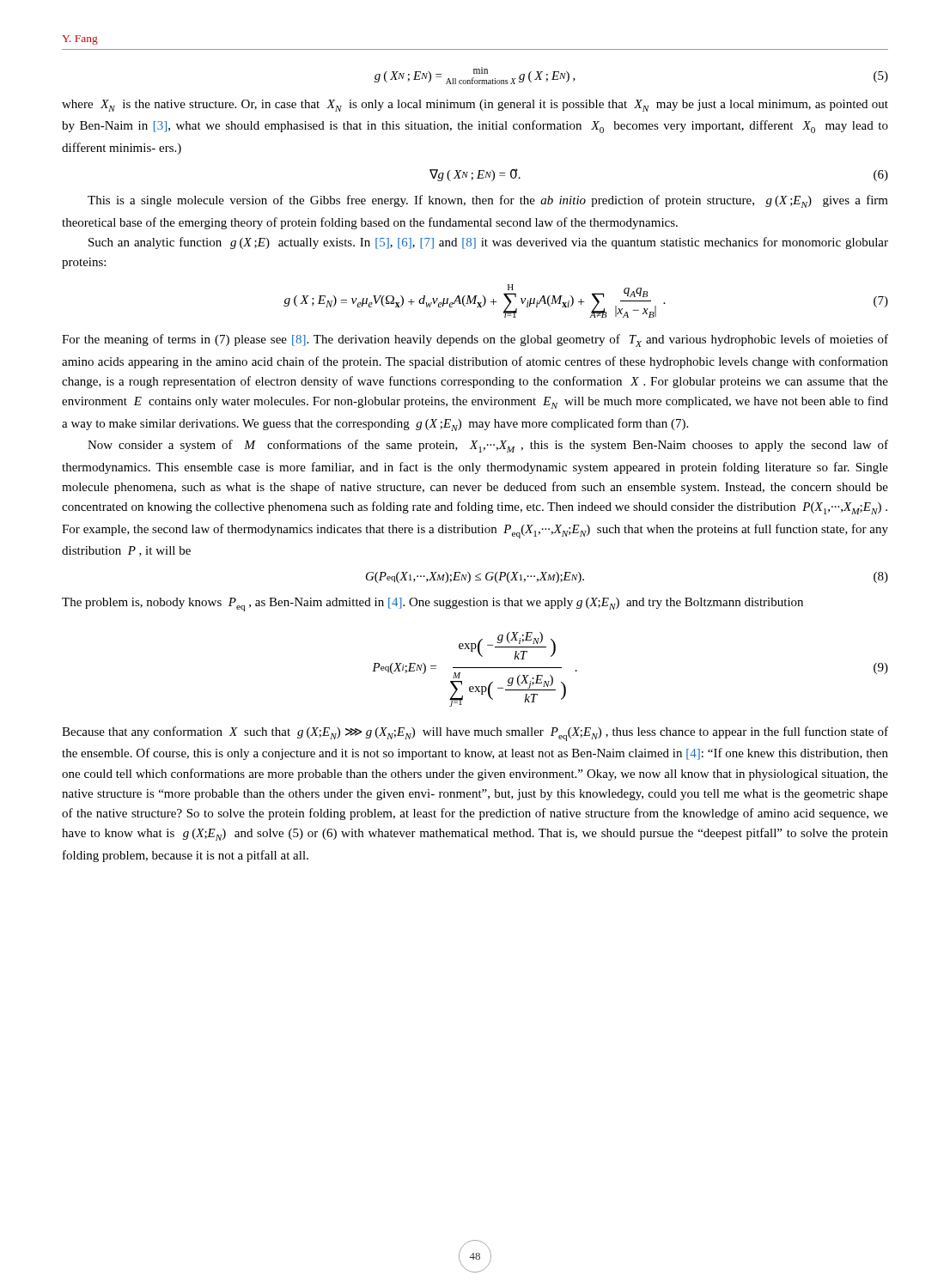Locate the text block with the text "where XN is the native"
The image size is (950, 1288).
[475, 126]
